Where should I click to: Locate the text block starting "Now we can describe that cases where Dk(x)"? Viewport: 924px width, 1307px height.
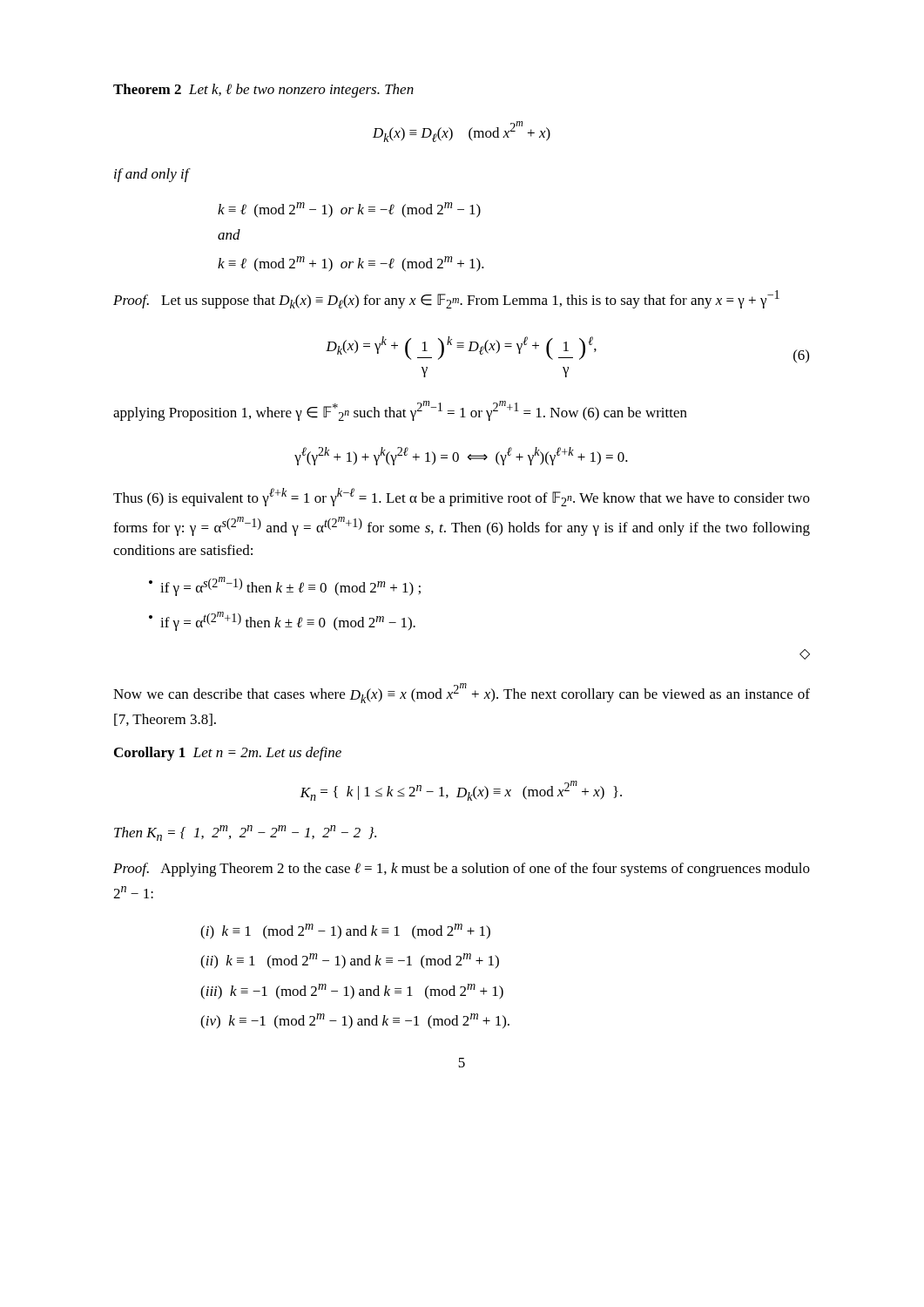tap(462, 703)
